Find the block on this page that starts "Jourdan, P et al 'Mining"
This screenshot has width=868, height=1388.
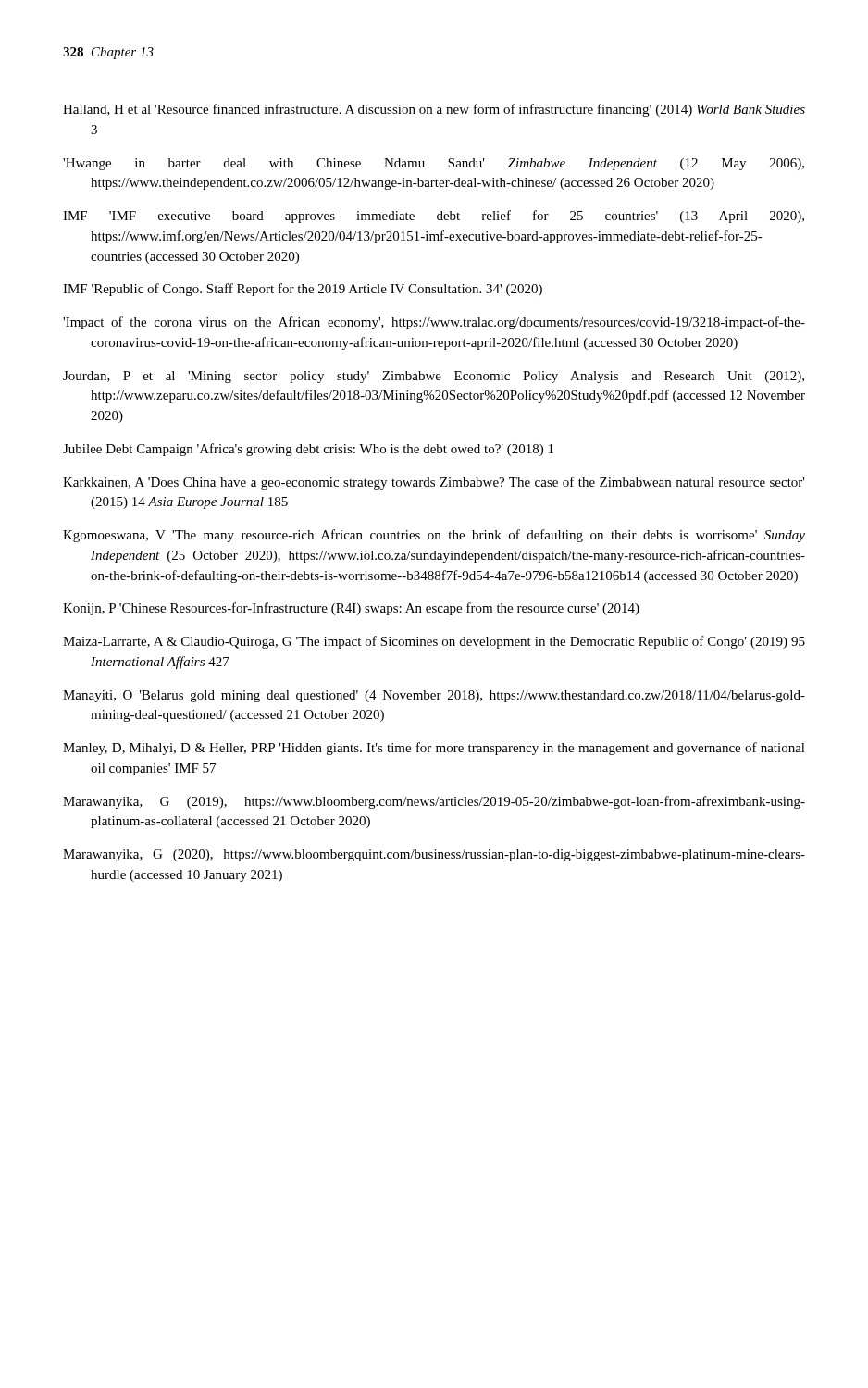click(434, 396)
